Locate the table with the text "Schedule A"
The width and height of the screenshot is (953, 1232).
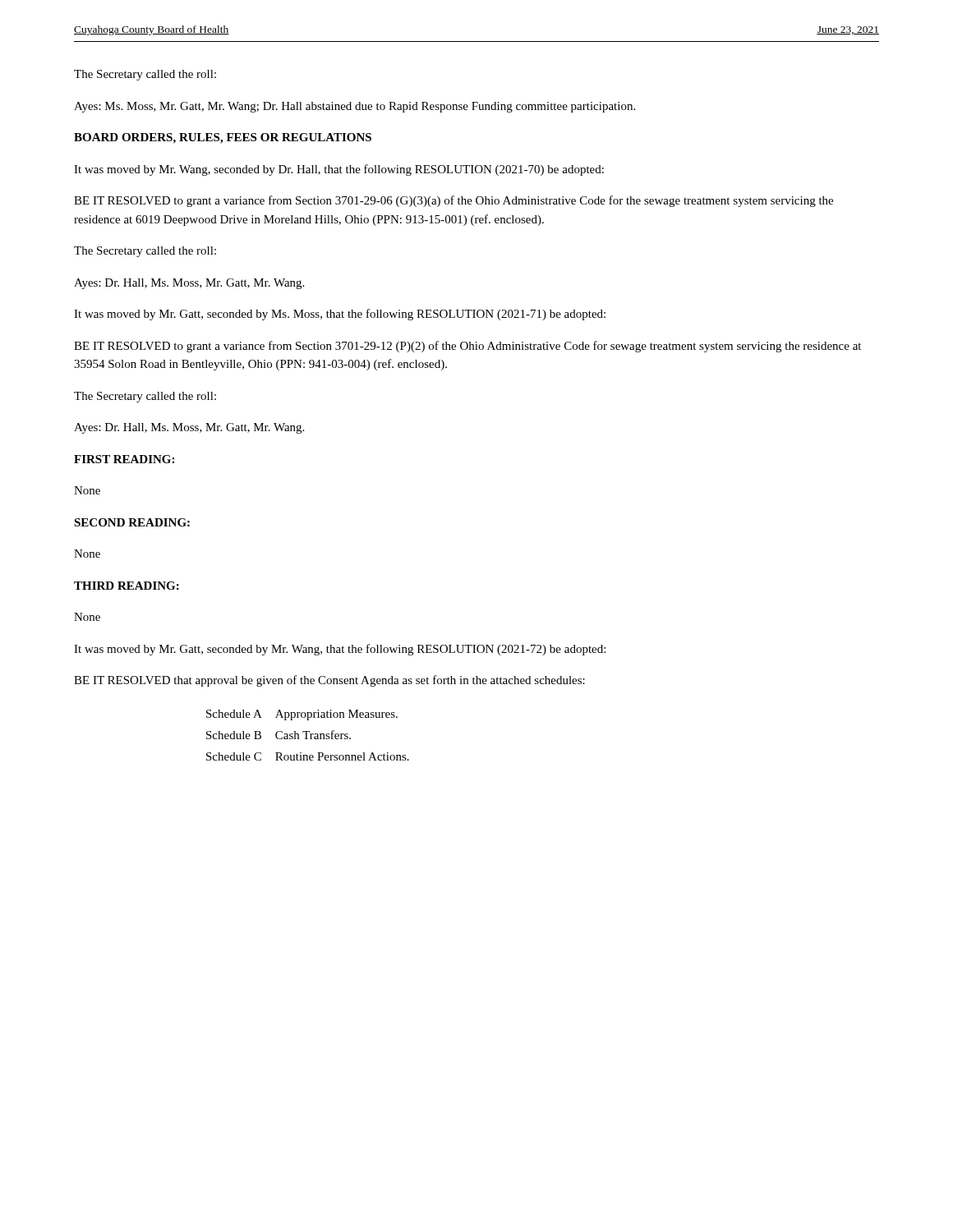[476, 735]
